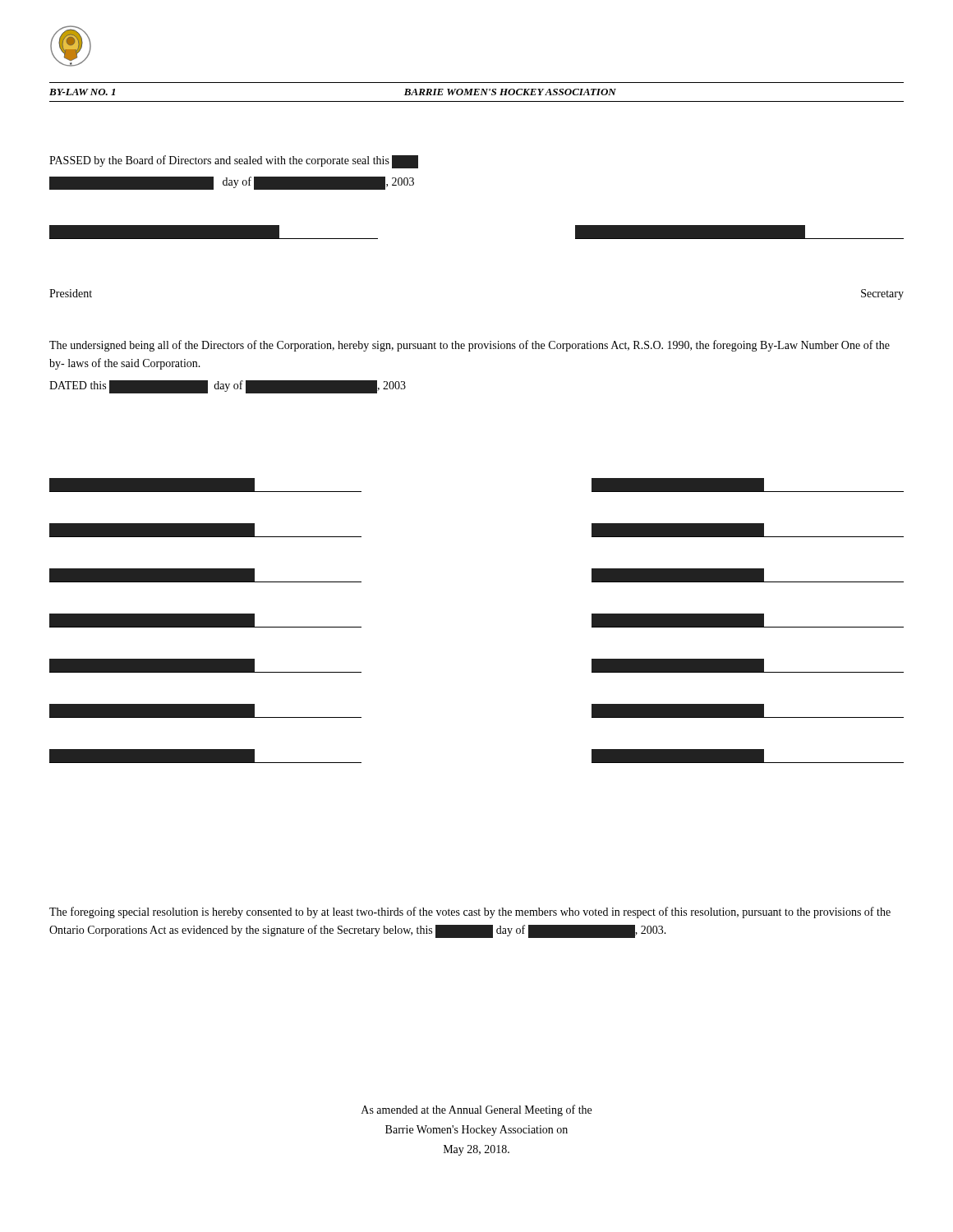Select the block starting "President Secretary"

pyautogui.click(x=78, y=294)
